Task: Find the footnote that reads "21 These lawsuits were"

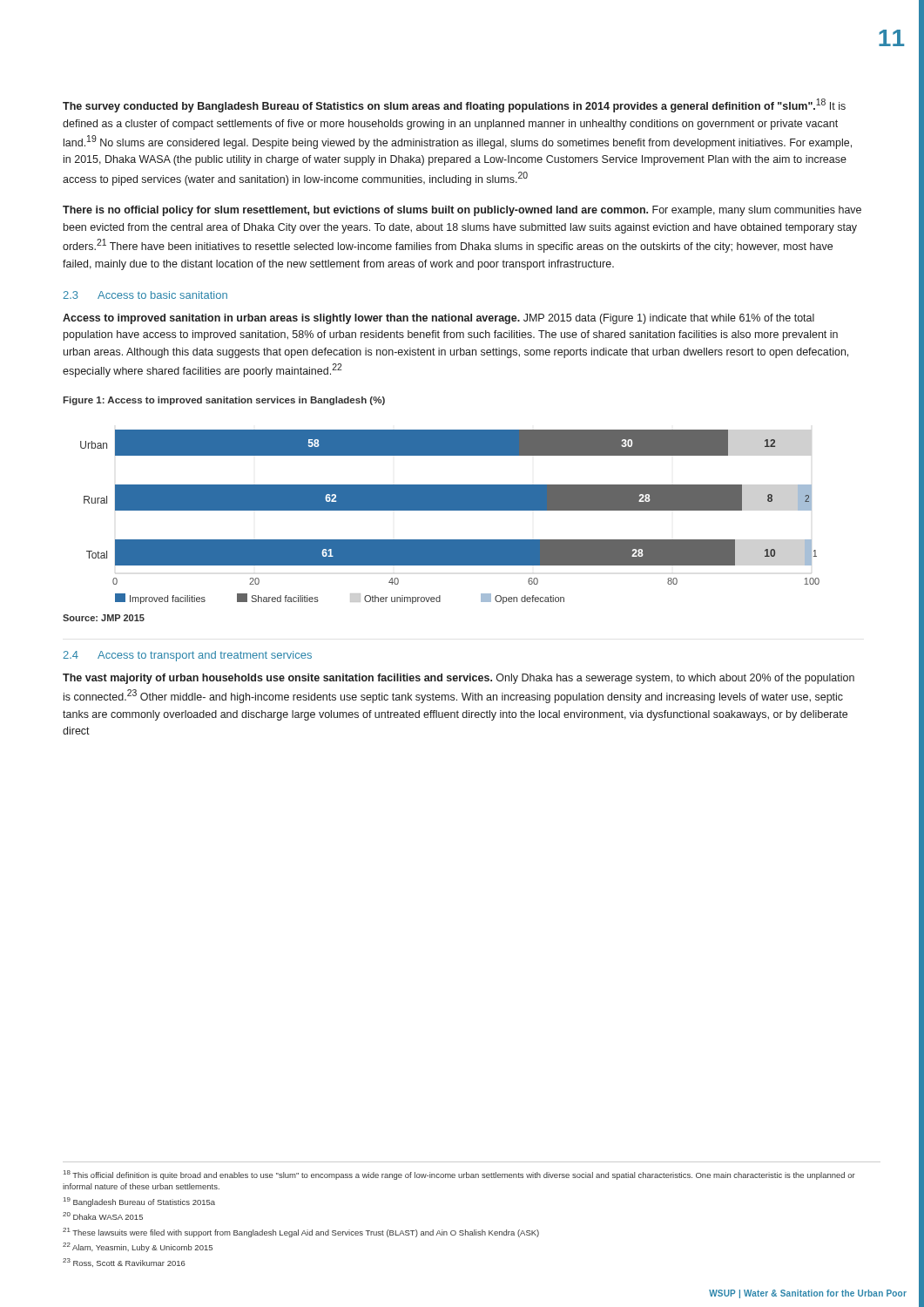Action: pos(301,1231)
